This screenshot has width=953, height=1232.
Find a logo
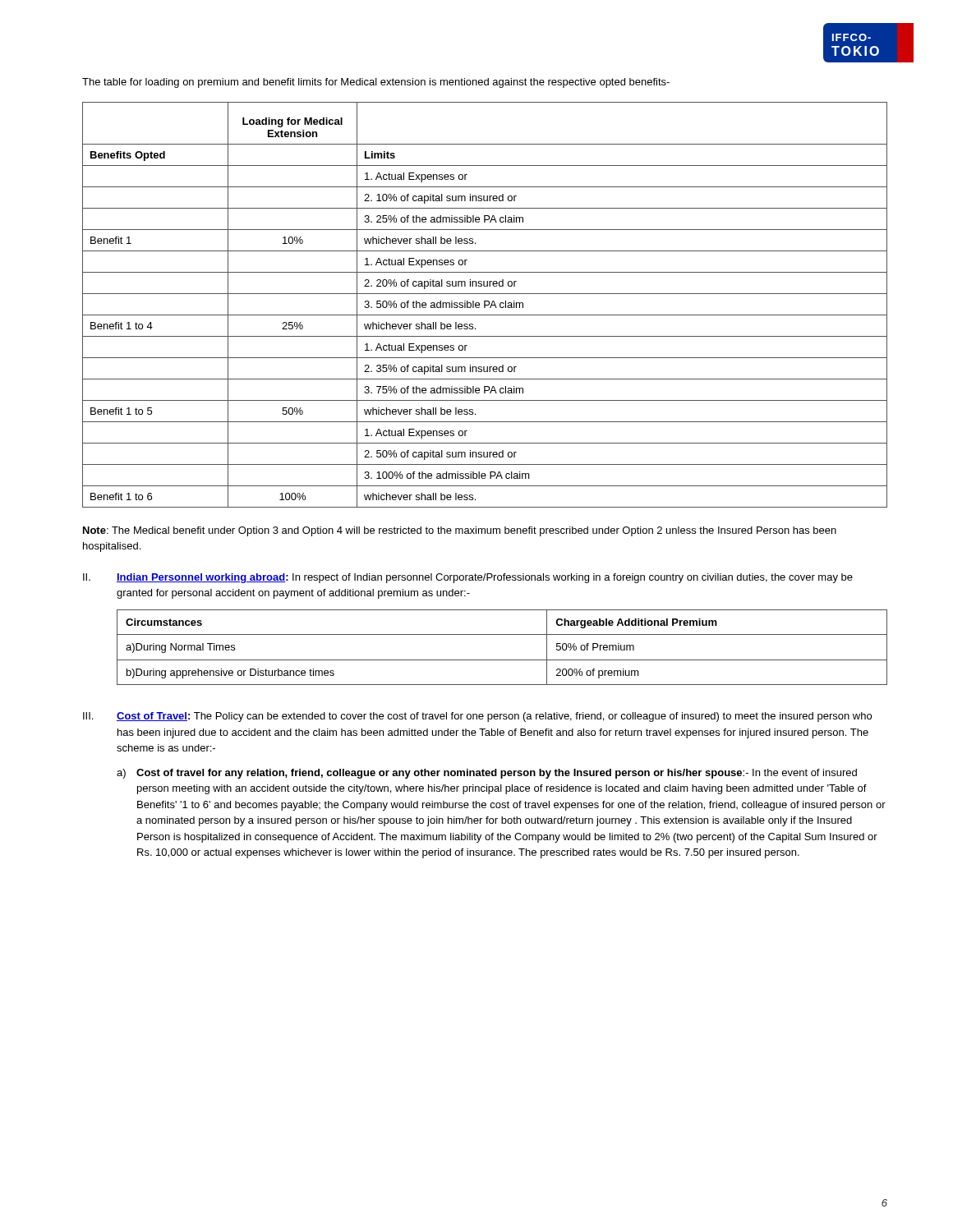click(x=868, y=43)
